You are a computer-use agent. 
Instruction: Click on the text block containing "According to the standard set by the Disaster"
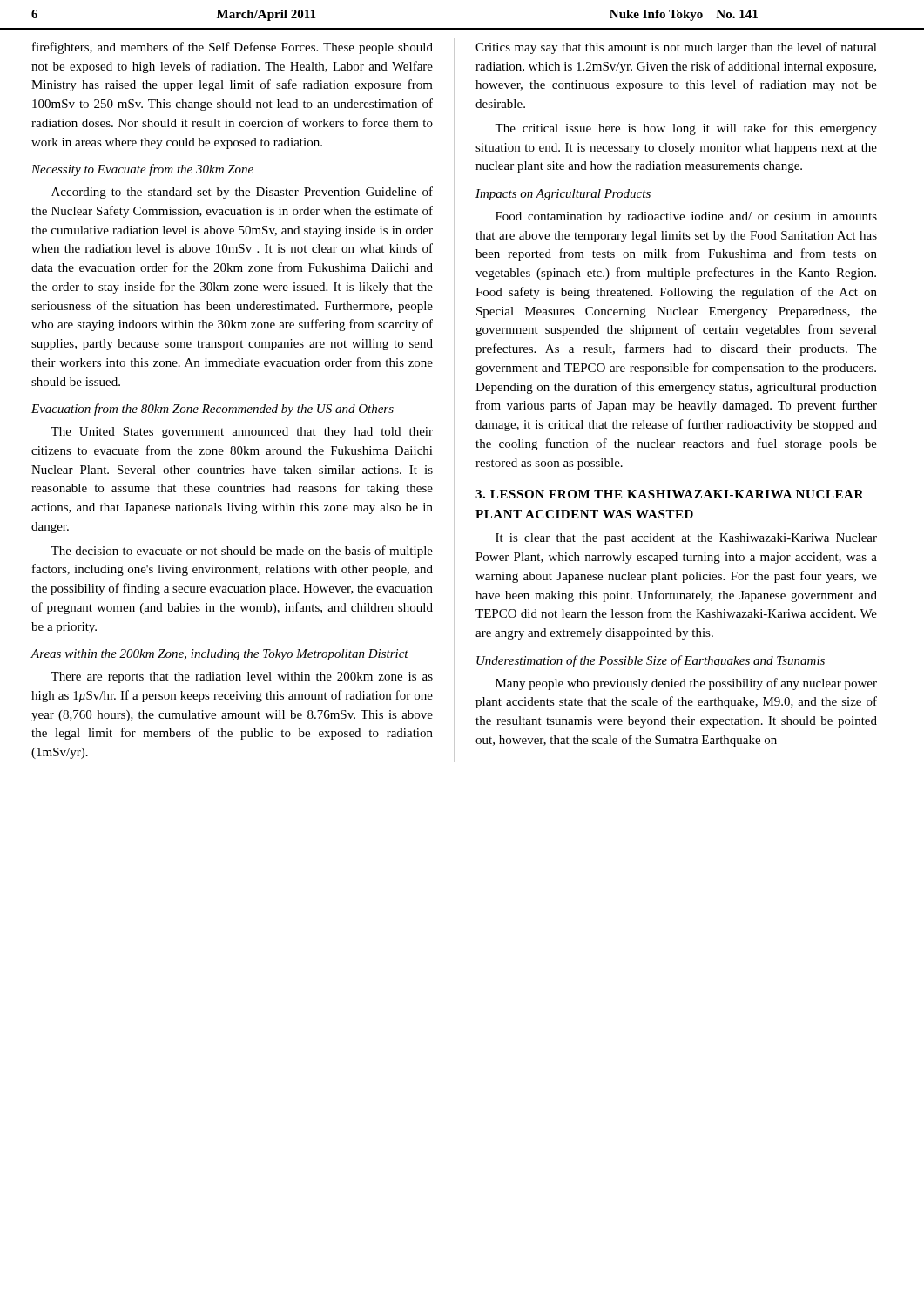coord(232,287)
